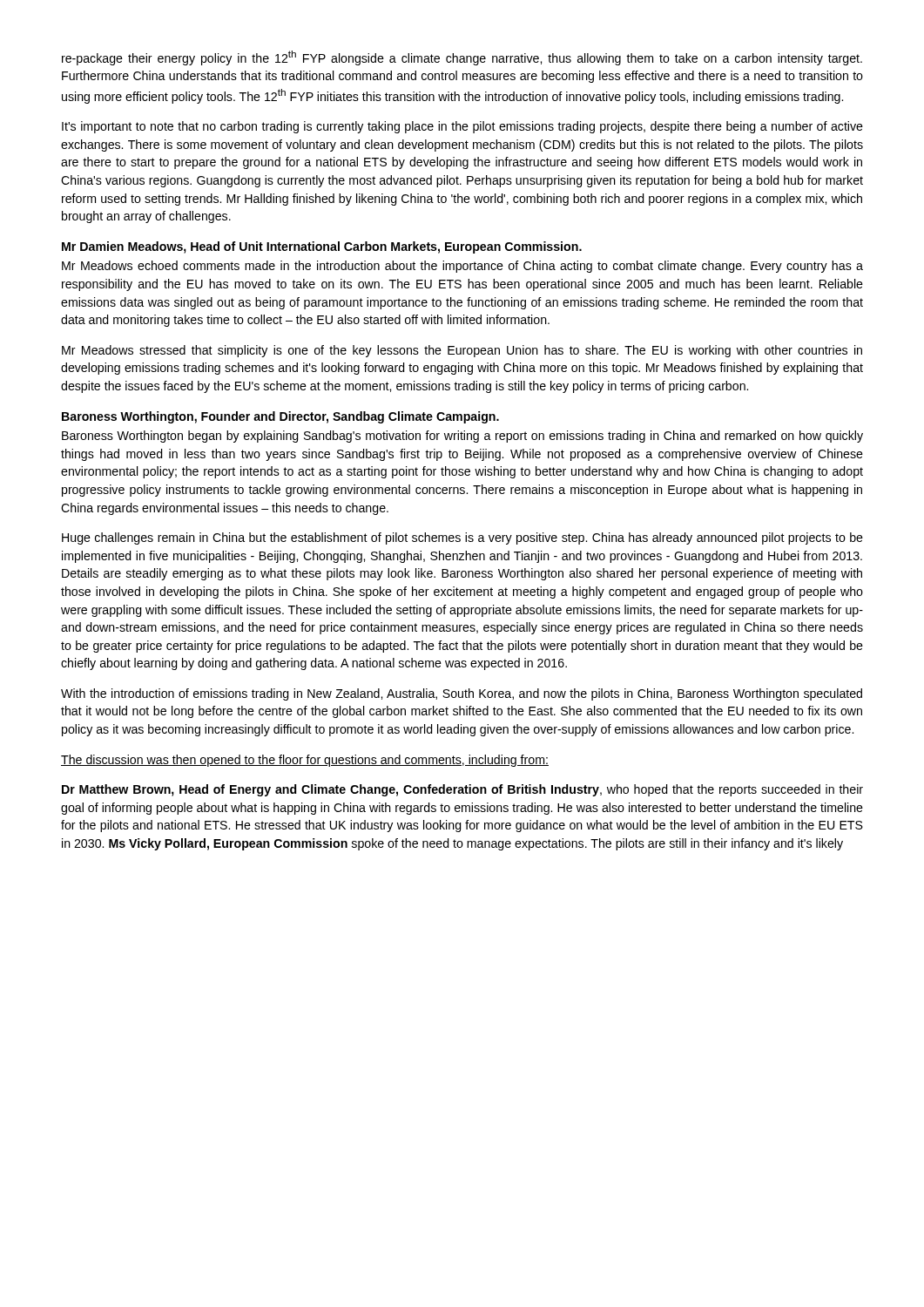
Task: Select the section header with the text "Mr Damien Meadows, Head of Unit International Carbon"
Action: (x=462, y=247)
